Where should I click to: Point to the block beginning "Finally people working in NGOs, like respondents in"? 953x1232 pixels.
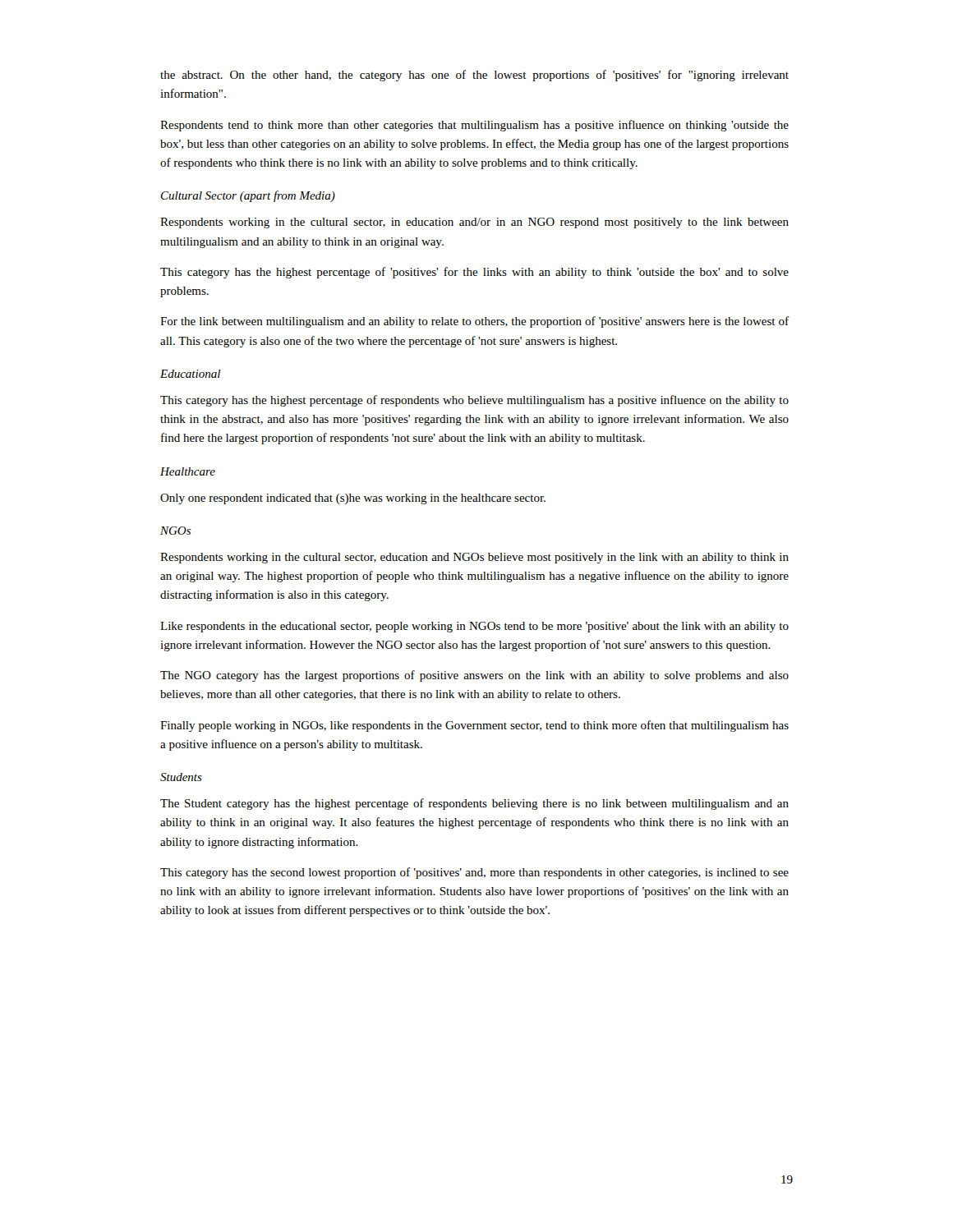tap(474, 734)
